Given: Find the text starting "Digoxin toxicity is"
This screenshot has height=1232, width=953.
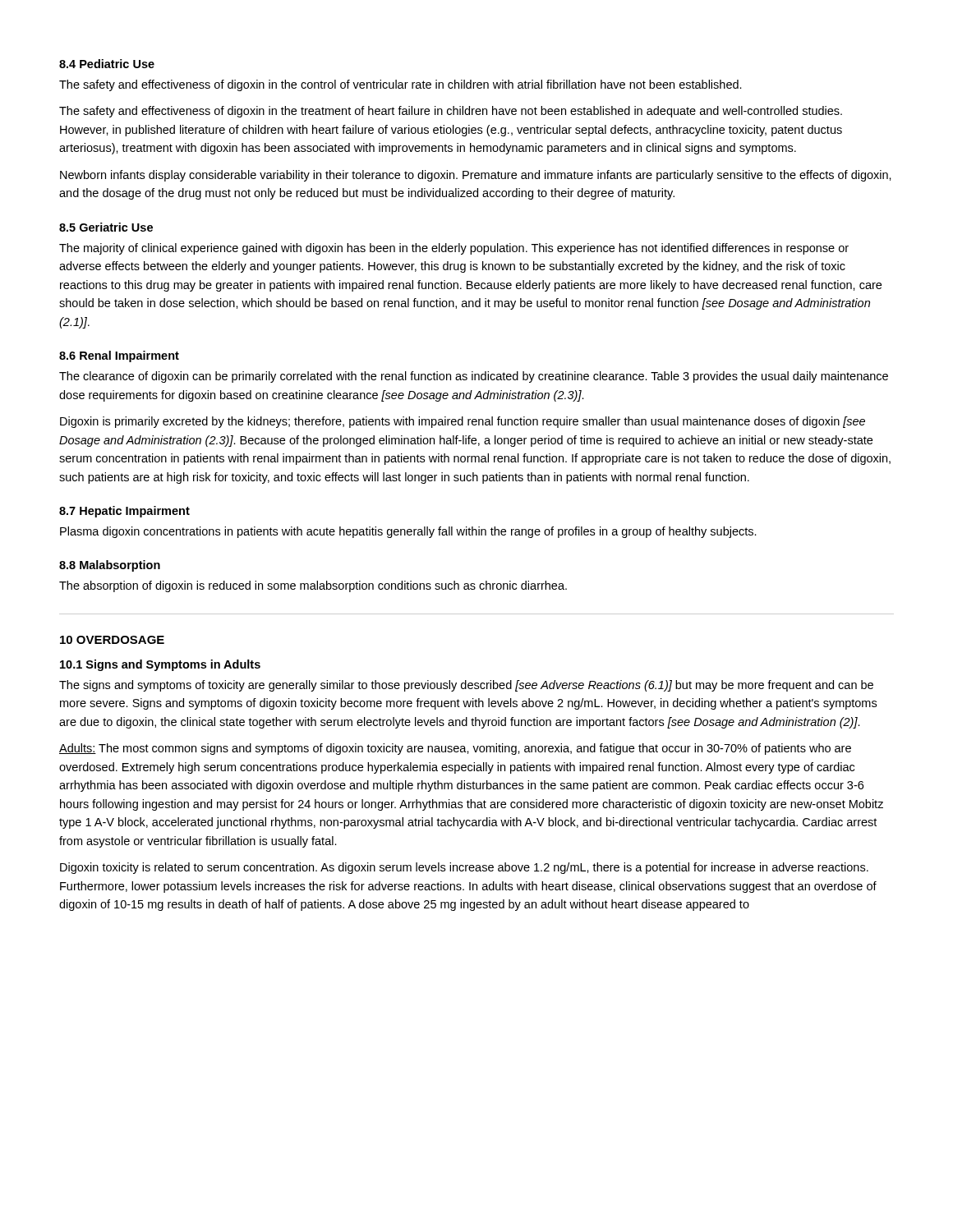Looking at the screenshot, I should click(x=468, y=886).
